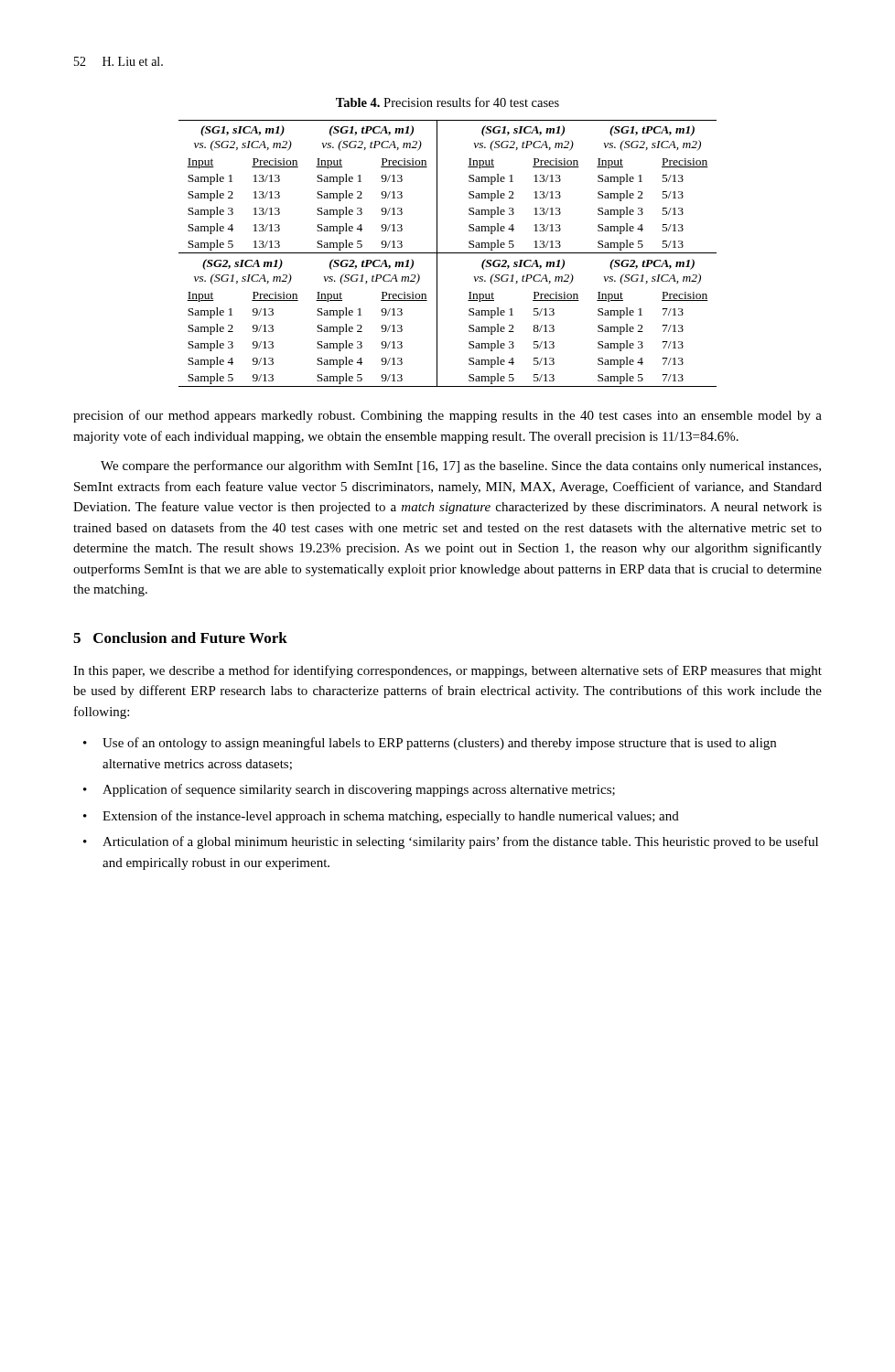This screenshot has height=1372, width=895.
Task: Click on the table containing "Sample 5"
Action: (x=448, y=253)
